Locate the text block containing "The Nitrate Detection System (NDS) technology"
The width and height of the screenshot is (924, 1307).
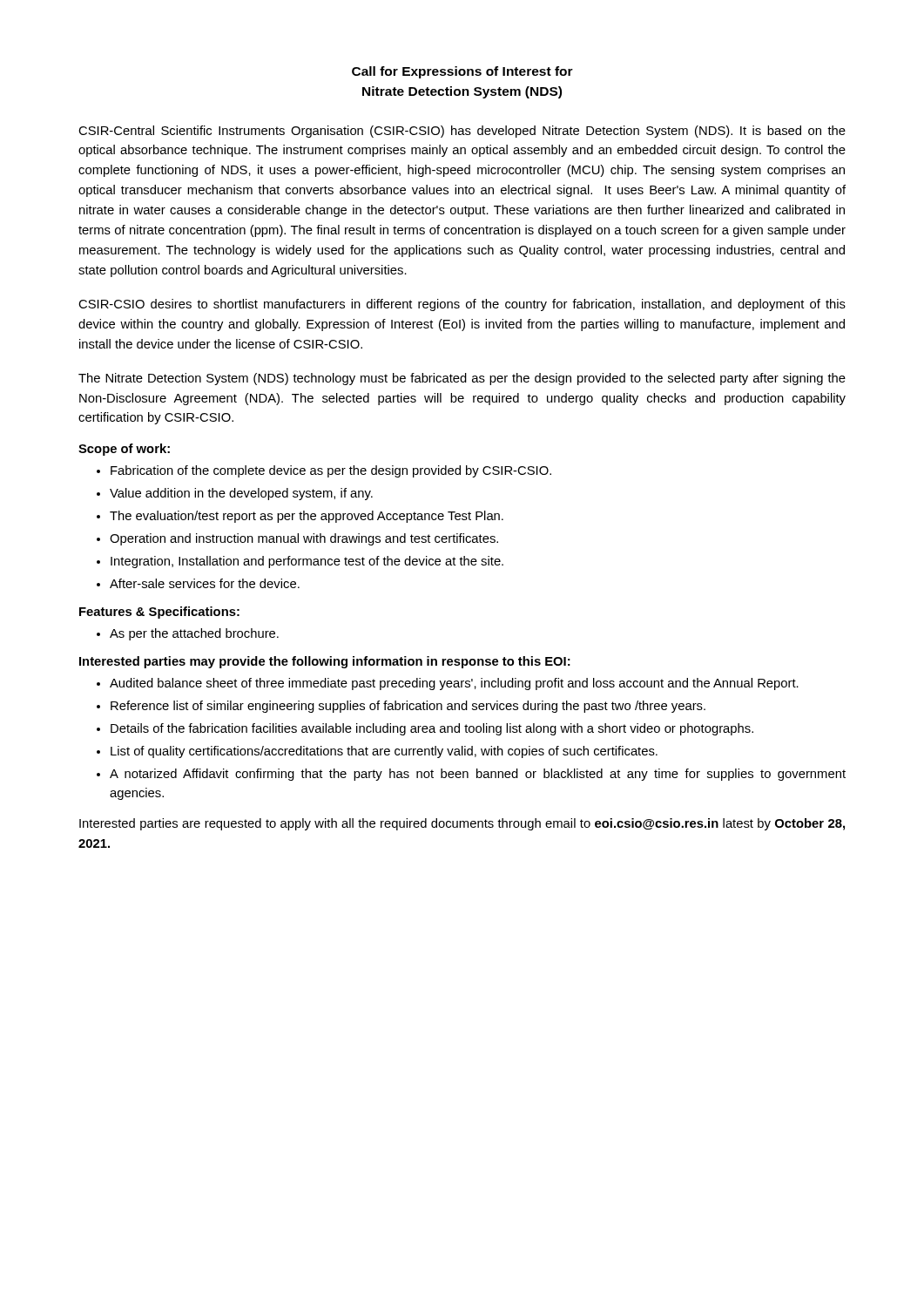[462, 398]
